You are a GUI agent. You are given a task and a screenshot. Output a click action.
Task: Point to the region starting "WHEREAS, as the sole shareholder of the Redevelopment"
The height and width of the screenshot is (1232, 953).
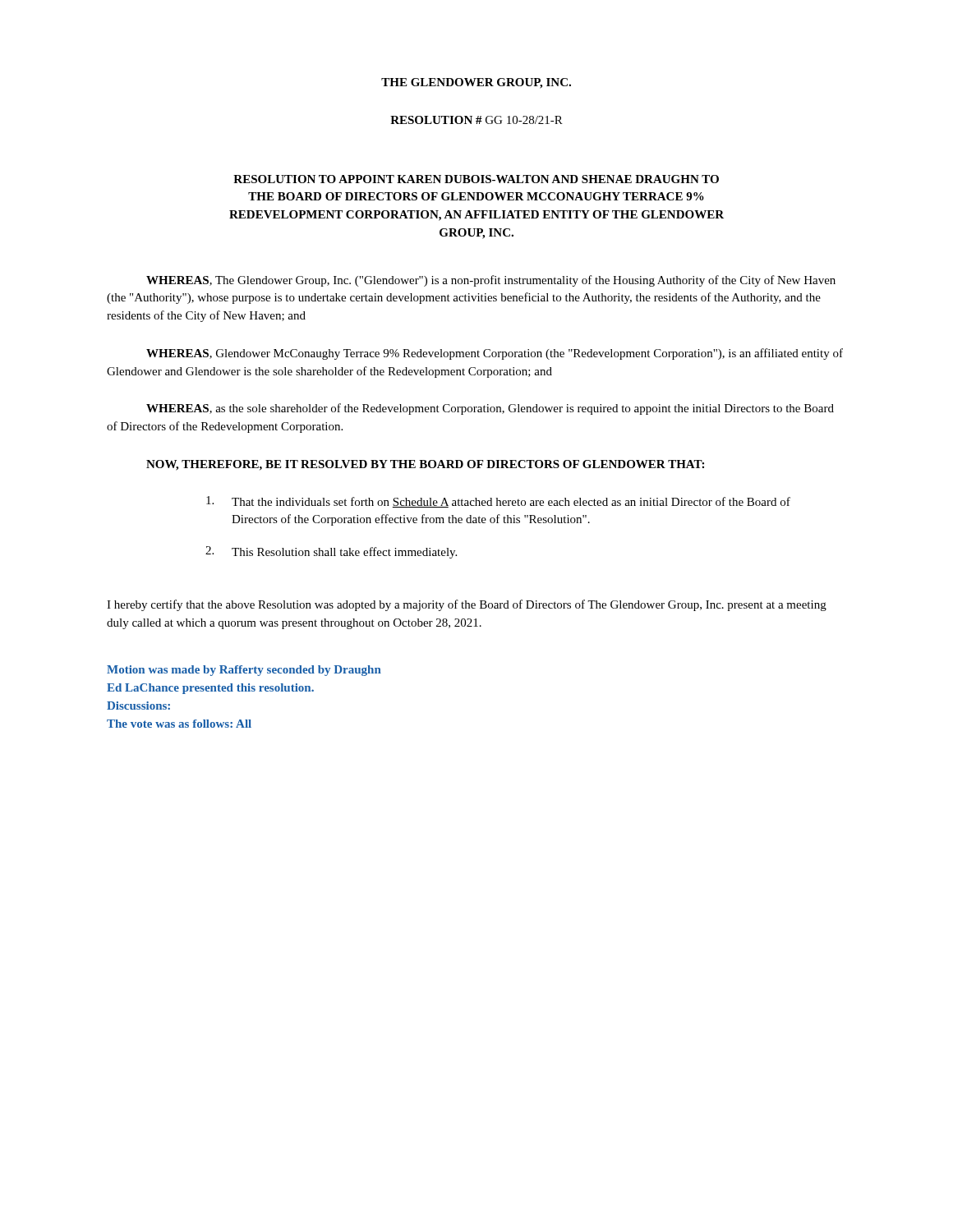point(476,418)
